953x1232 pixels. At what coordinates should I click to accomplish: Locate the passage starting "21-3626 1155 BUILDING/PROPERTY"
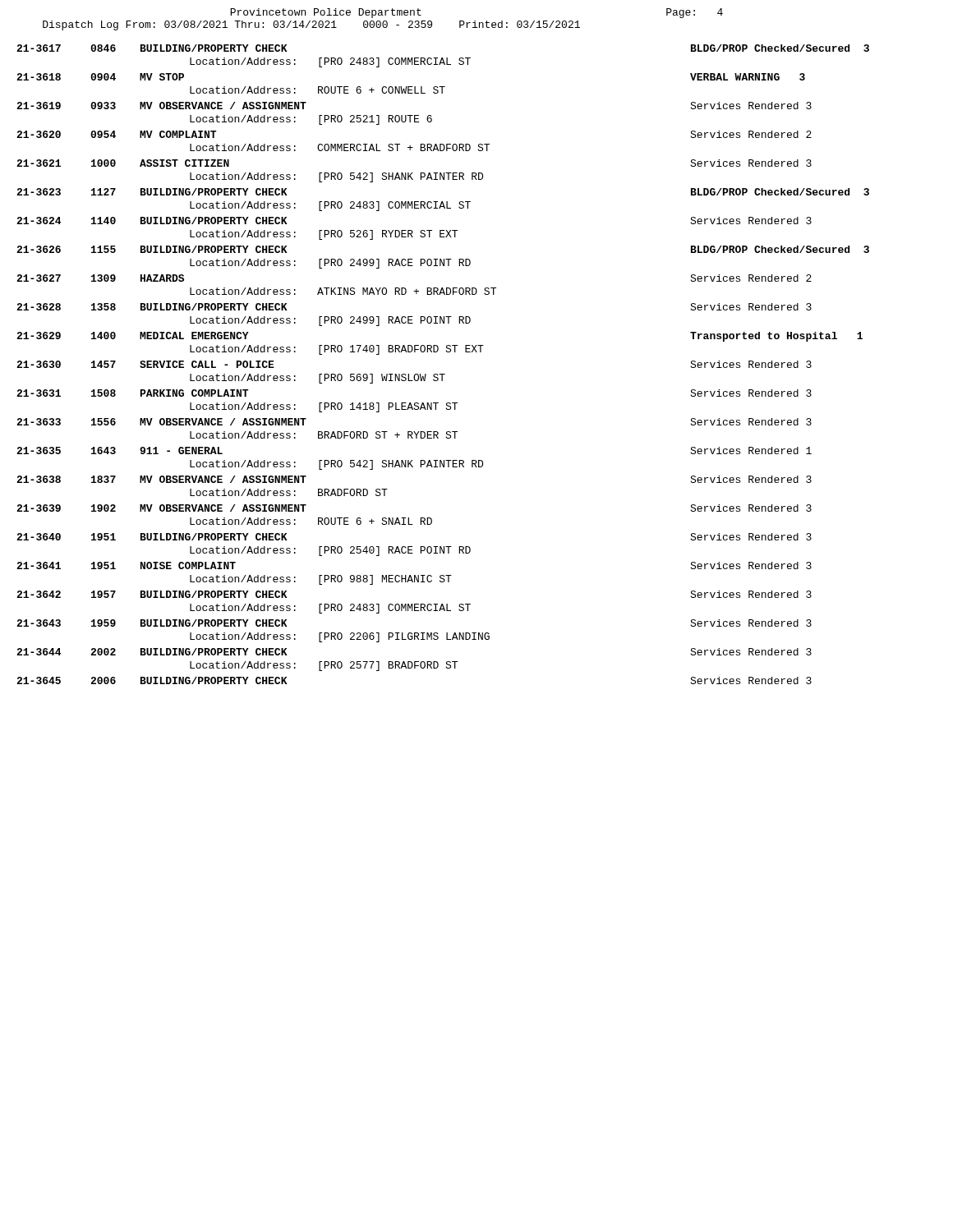point(476,257)
